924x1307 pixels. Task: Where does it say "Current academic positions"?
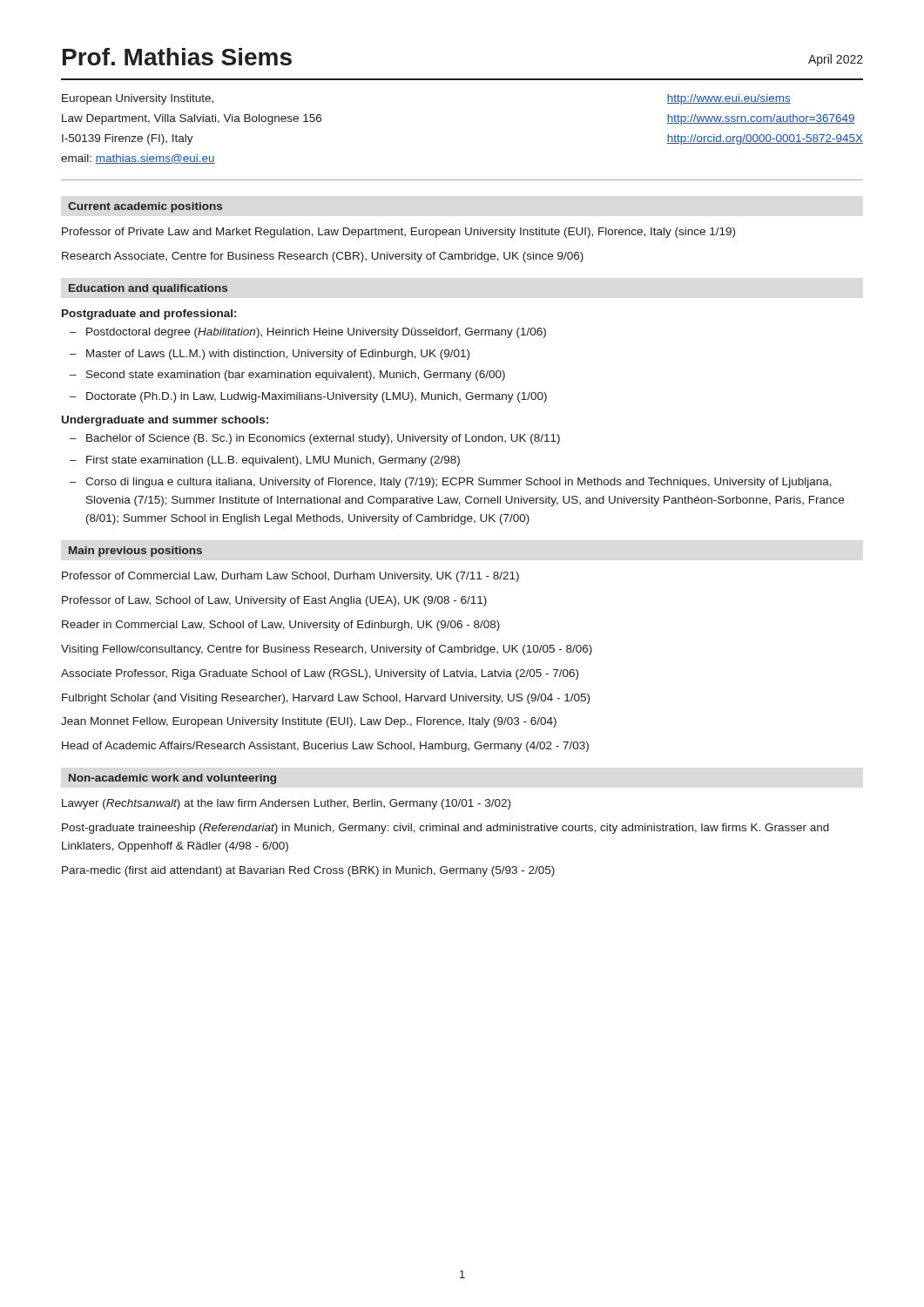click(145, 206)
